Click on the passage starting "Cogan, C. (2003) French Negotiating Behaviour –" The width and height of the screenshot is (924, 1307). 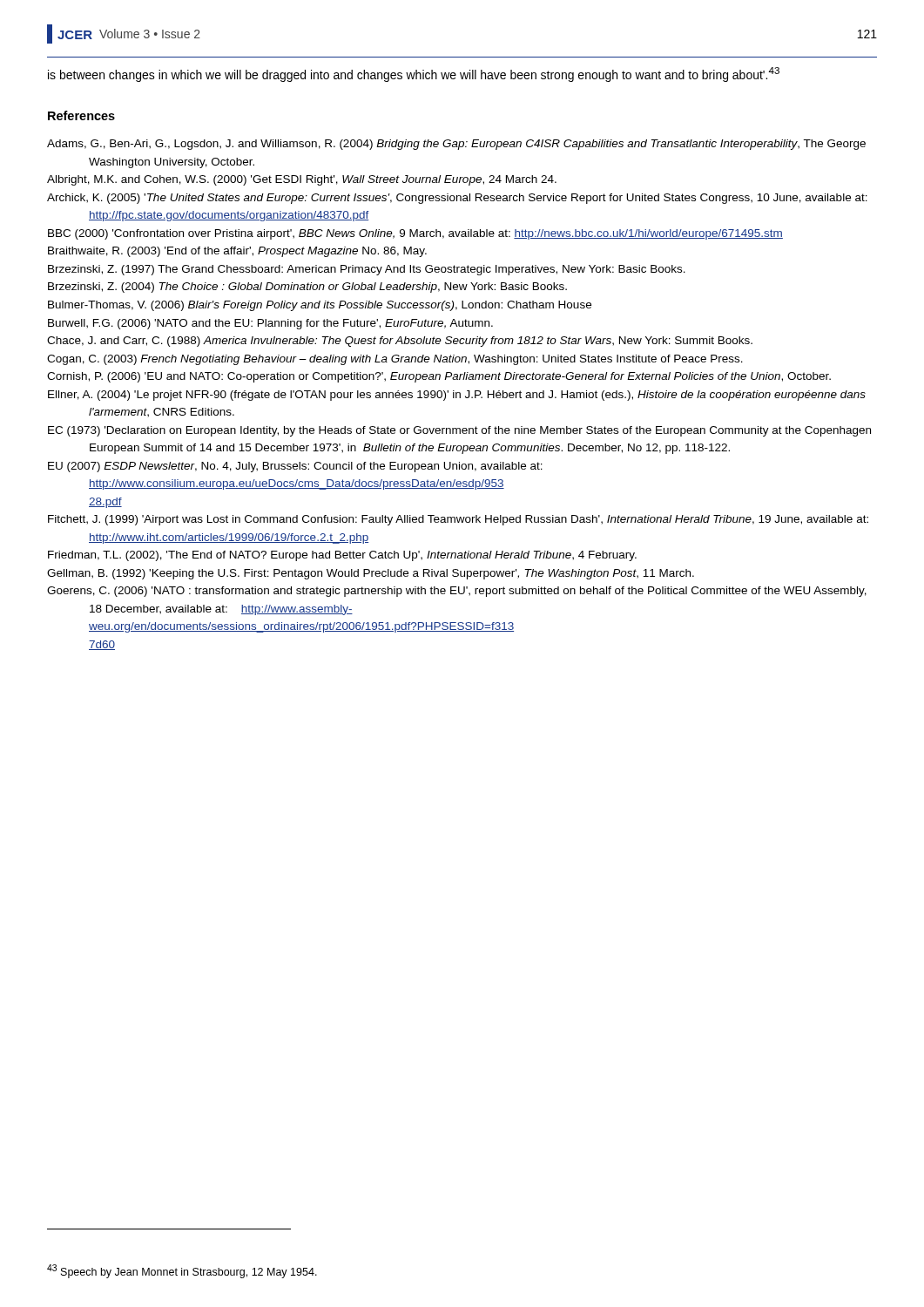(x=395, y=358)
